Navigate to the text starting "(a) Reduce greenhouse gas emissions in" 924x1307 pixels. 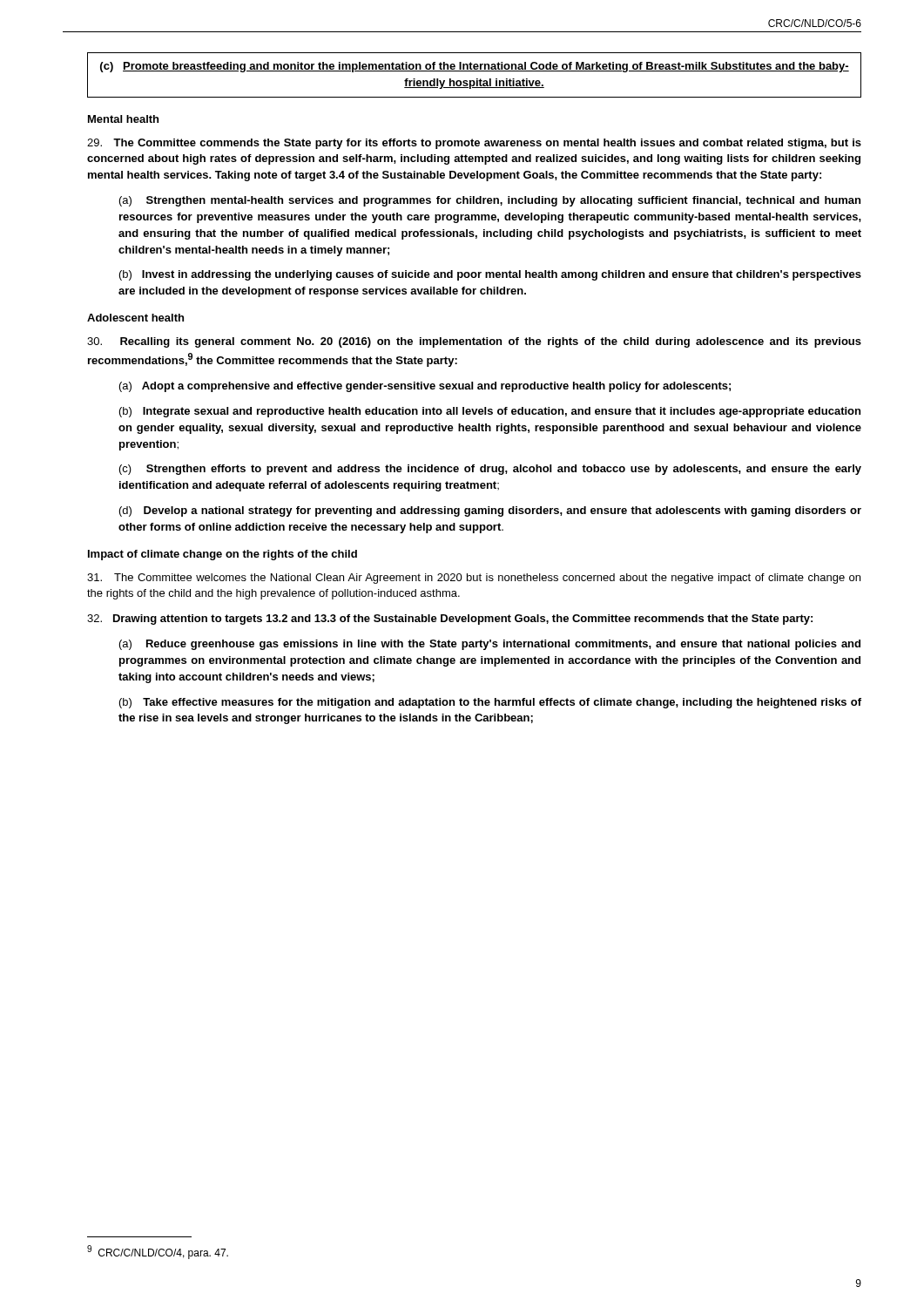tap(490, 660)
